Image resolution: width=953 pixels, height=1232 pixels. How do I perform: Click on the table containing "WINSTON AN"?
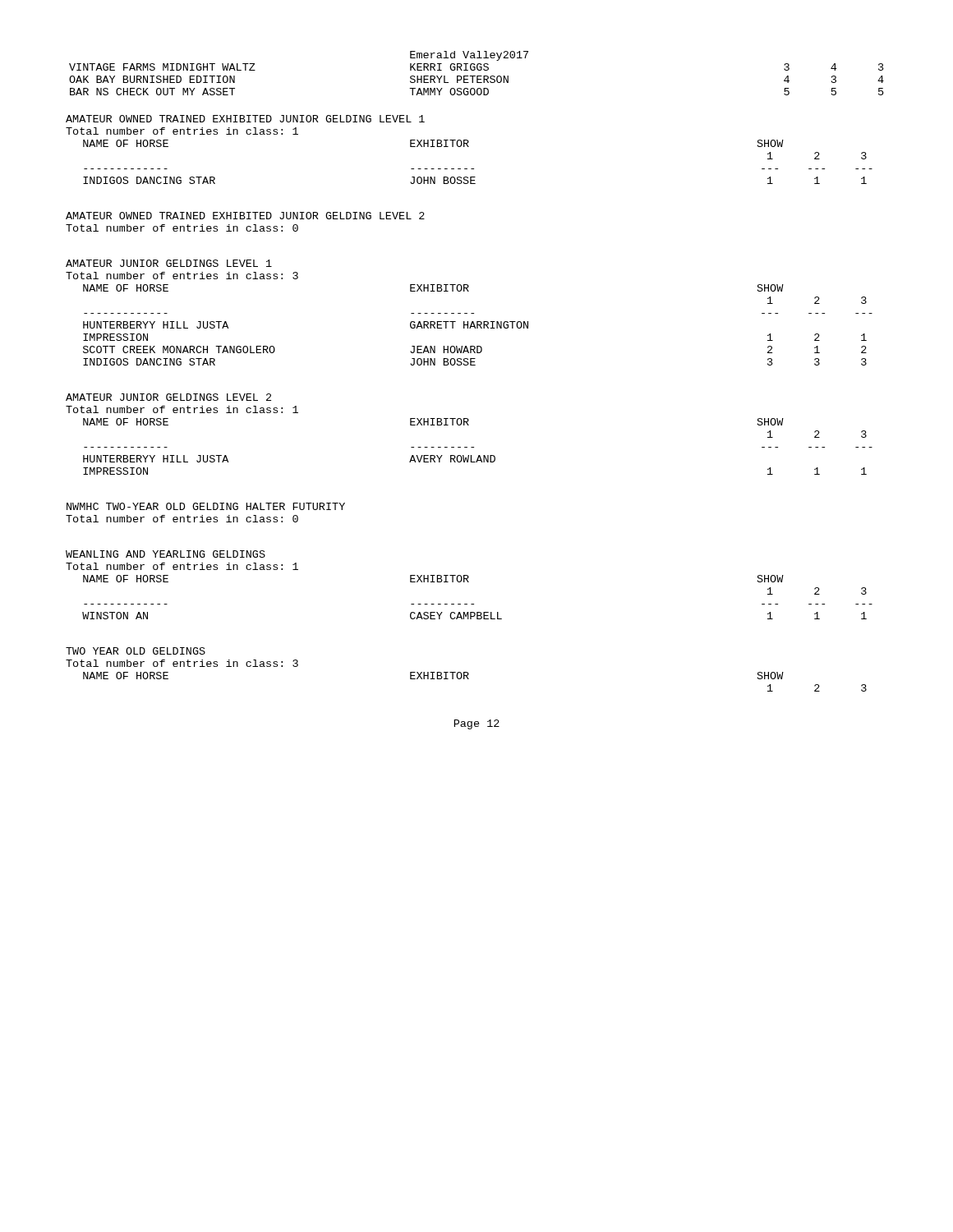click(x=476, y=598)
